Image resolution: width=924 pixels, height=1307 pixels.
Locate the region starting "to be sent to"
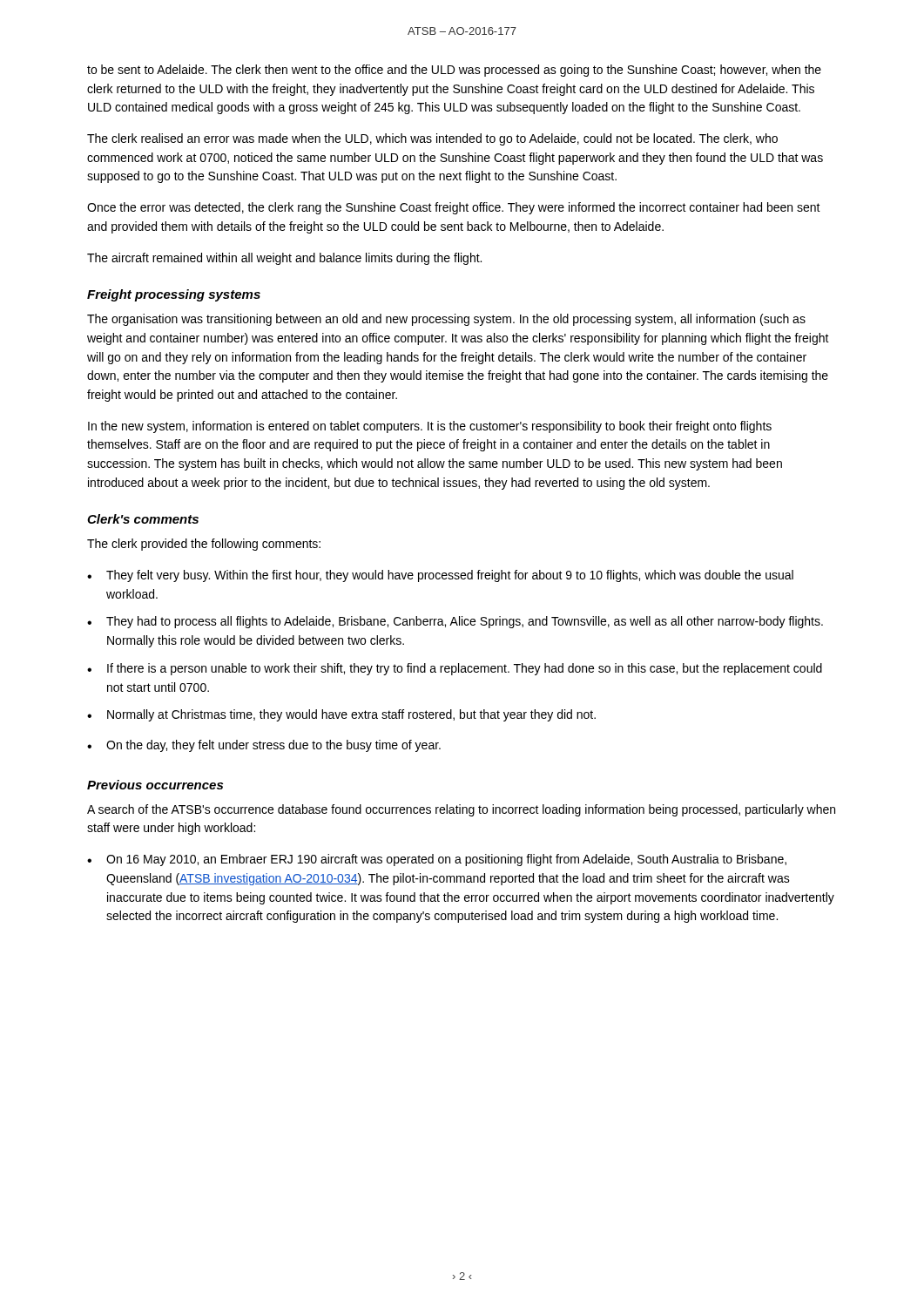tap(454, 89)
